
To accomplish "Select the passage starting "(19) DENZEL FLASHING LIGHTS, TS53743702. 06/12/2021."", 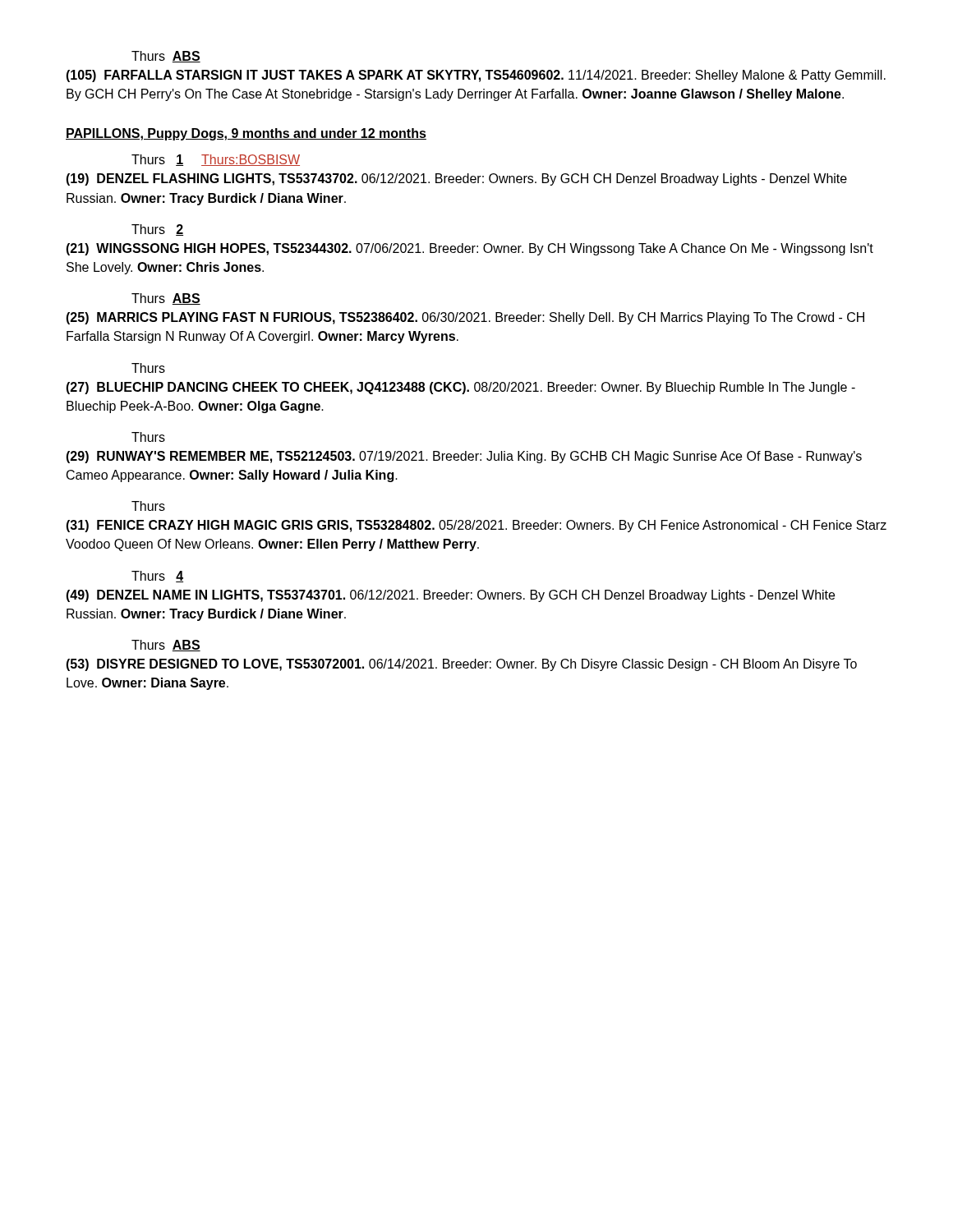I will 456,188.
